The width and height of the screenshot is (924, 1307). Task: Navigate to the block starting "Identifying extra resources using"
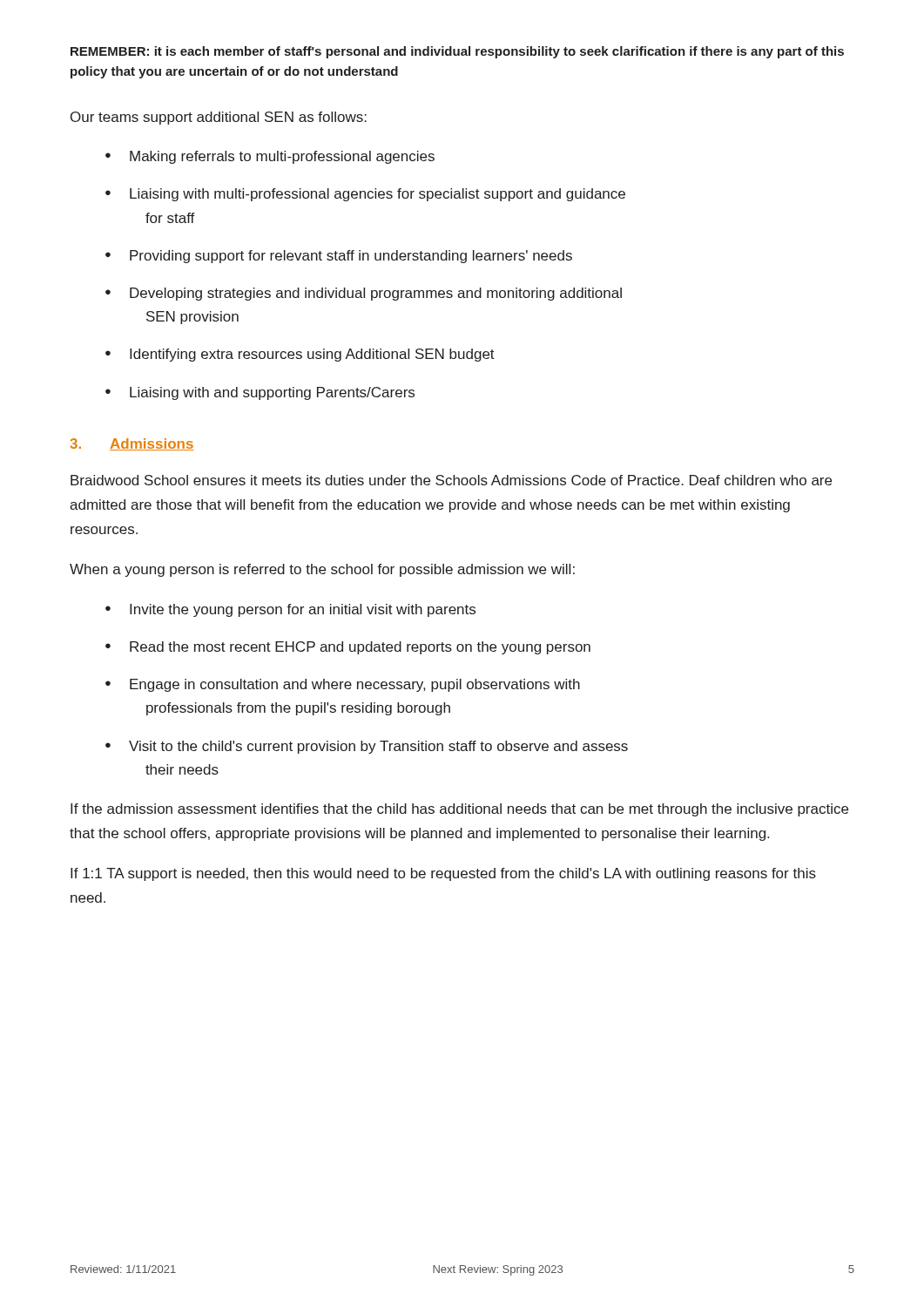pos(312,354)
